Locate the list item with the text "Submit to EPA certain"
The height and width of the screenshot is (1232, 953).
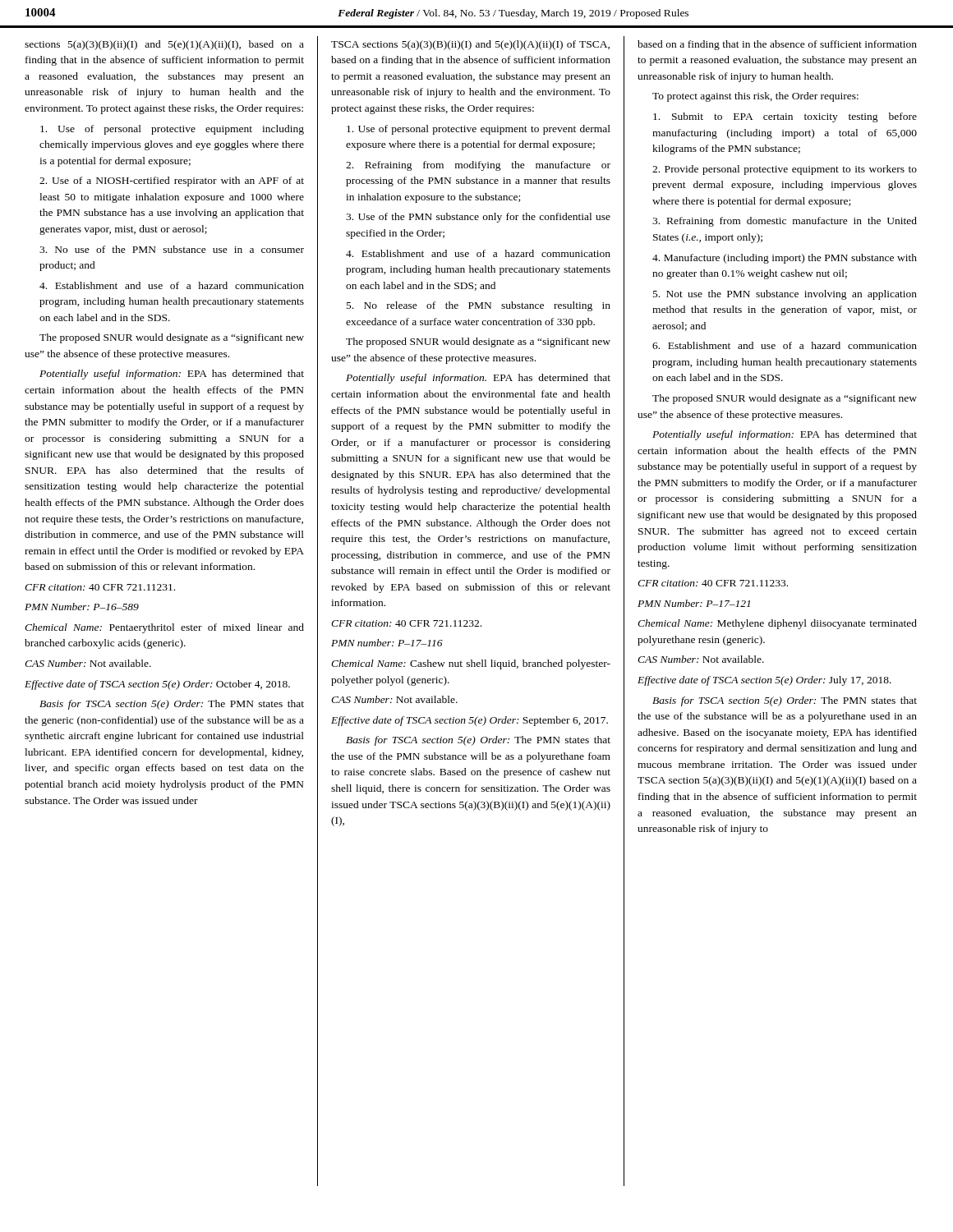[x=785, y=133]
